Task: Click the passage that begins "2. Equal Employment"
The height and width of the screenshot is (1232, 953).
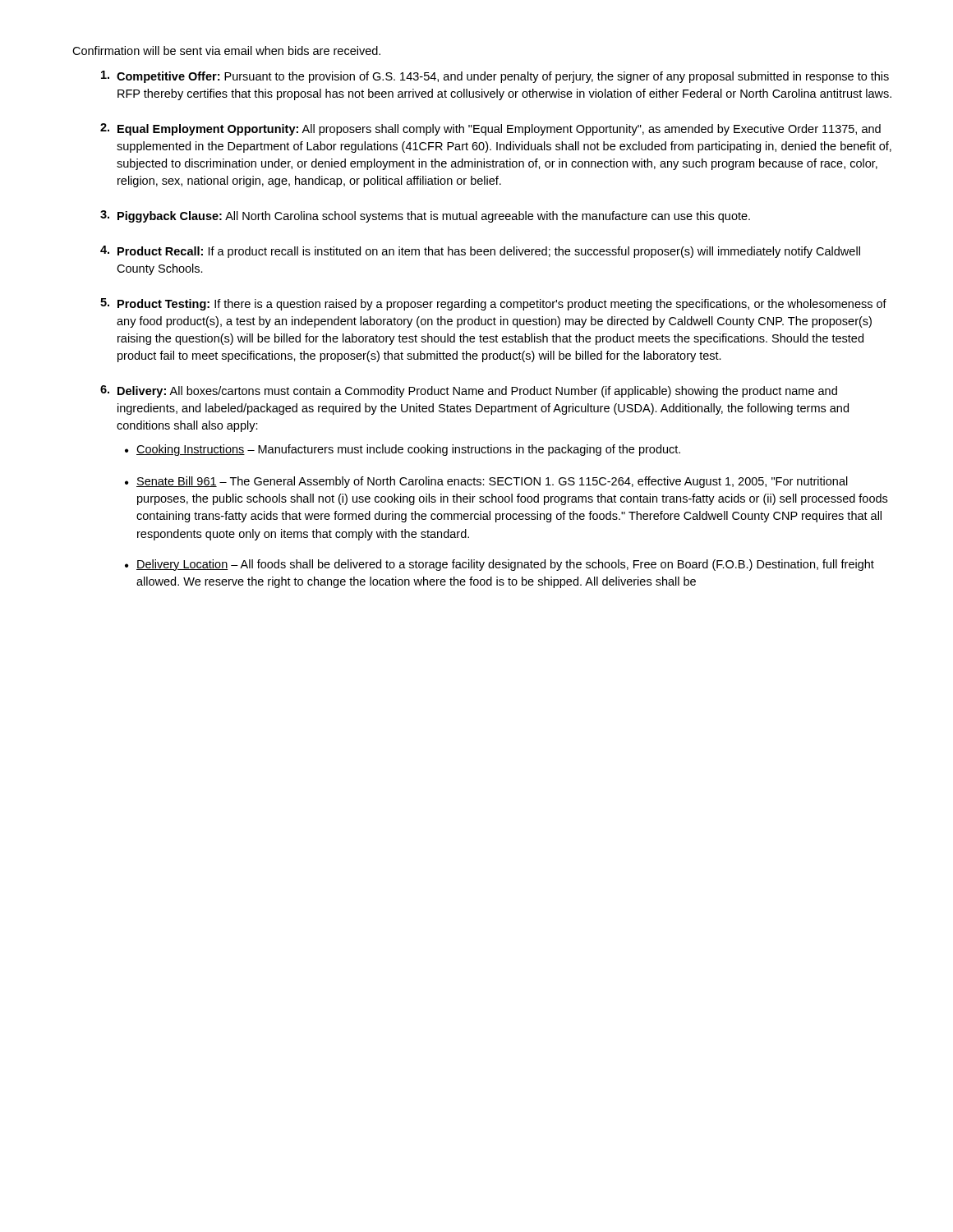Action: click(x=483, y=155)
